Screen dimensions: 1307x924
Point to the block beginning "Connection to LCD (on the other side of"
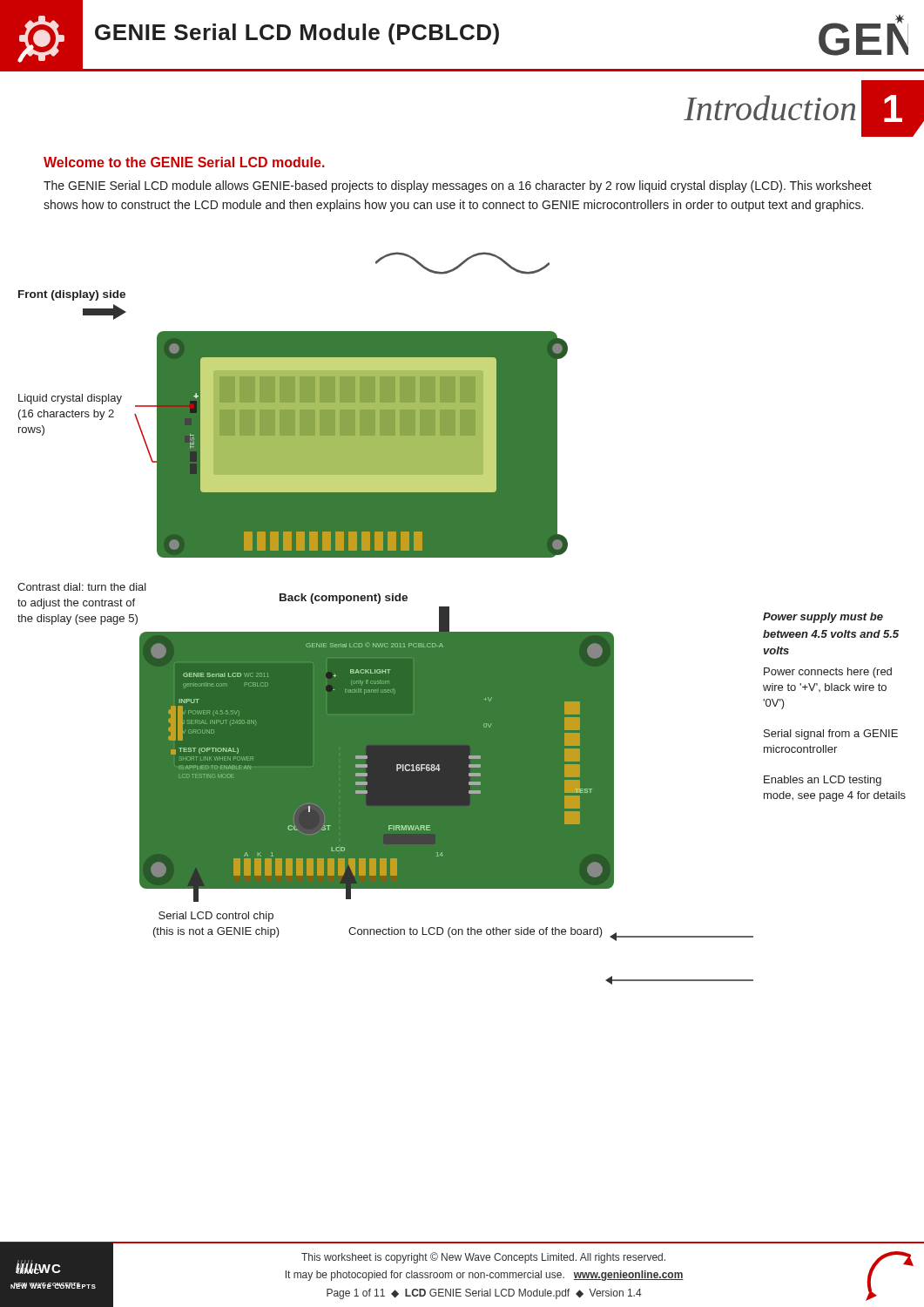coord(475,931)
